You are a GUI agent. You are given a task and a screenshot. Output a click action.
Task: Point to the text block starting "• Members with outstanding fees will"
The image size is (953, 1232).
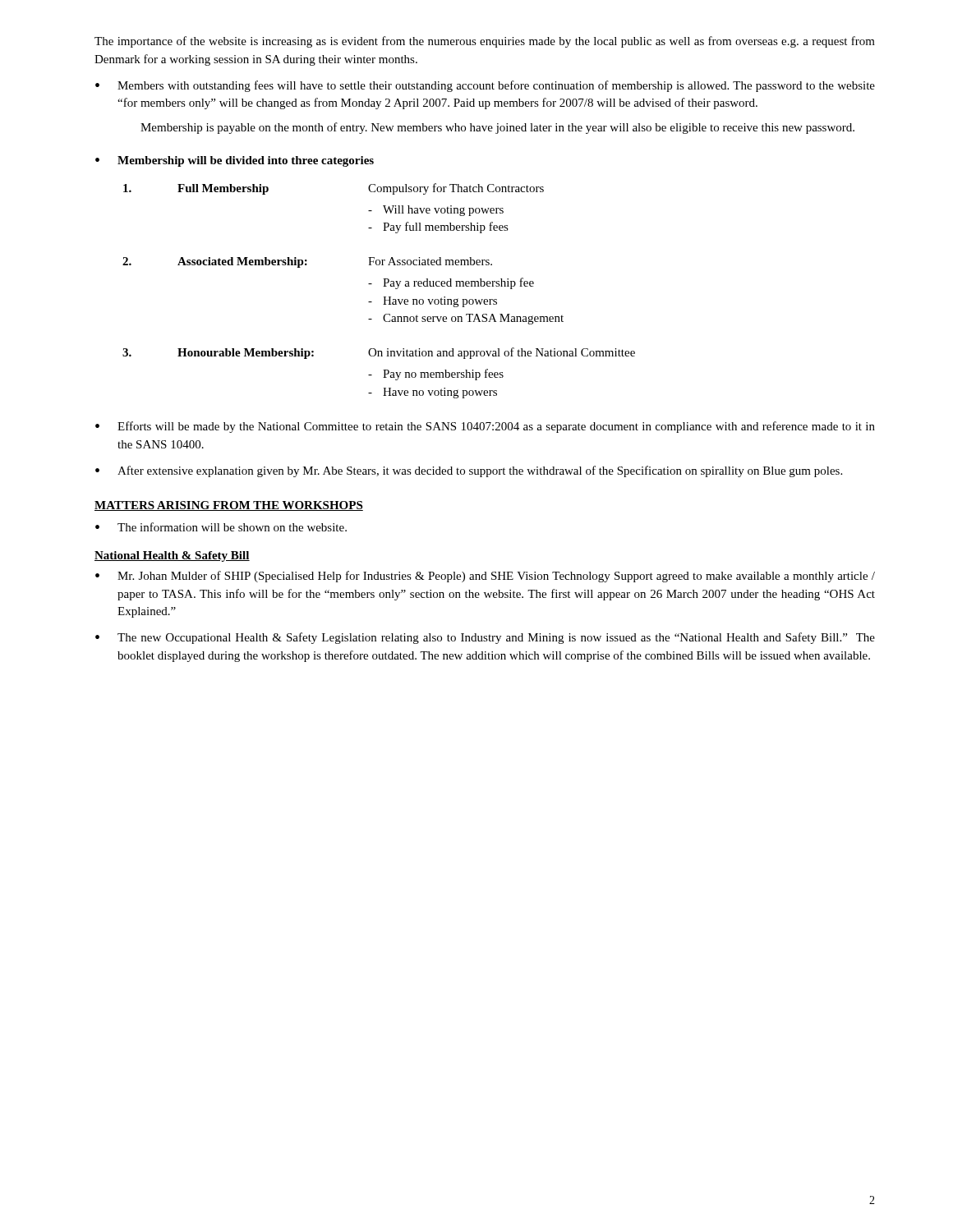pyautogui.click(x=485, y=110)
